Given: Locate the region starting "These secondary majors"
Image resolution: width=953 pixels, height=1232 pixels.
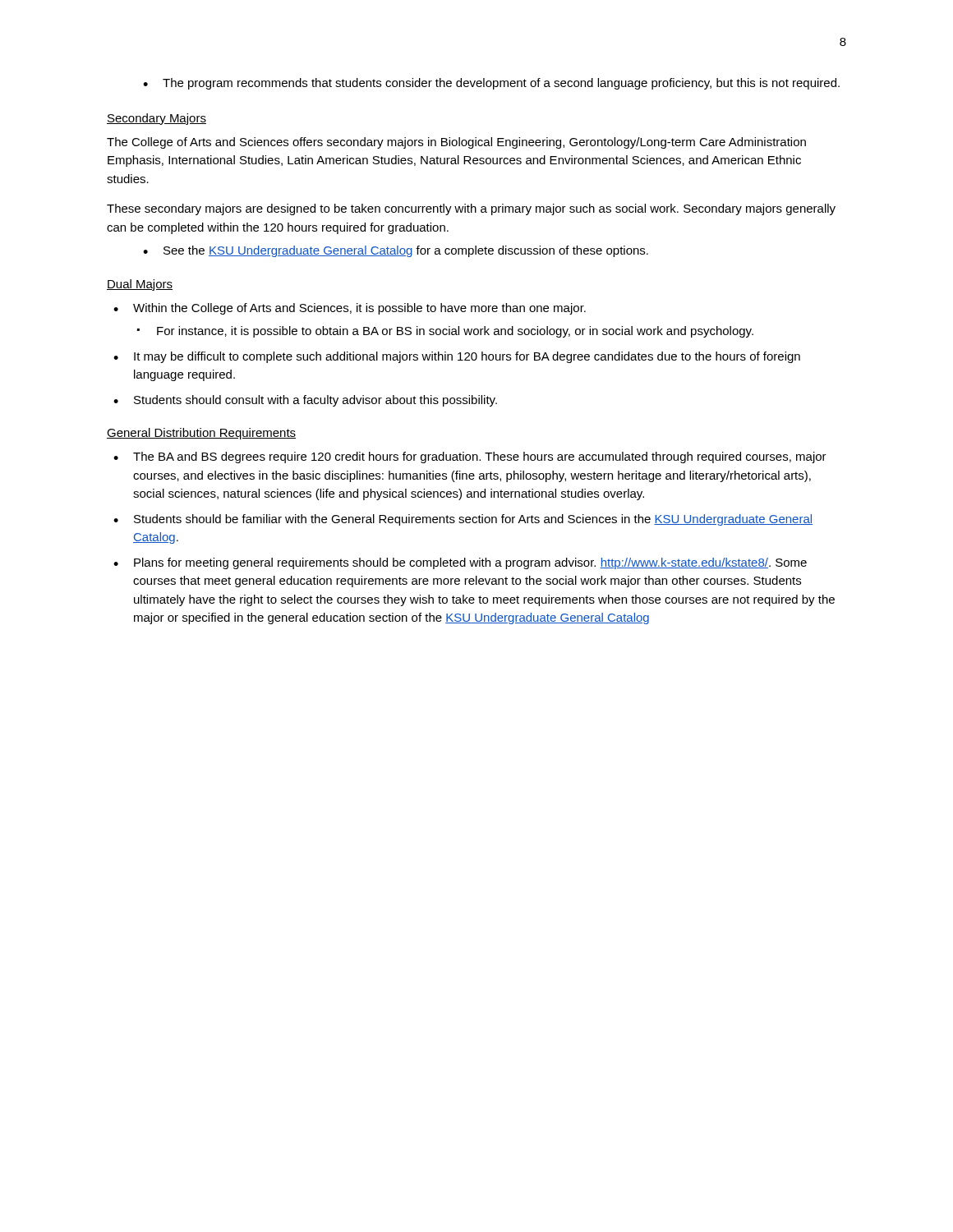Looking at the screenshot, I should click(x=471, y=217).
